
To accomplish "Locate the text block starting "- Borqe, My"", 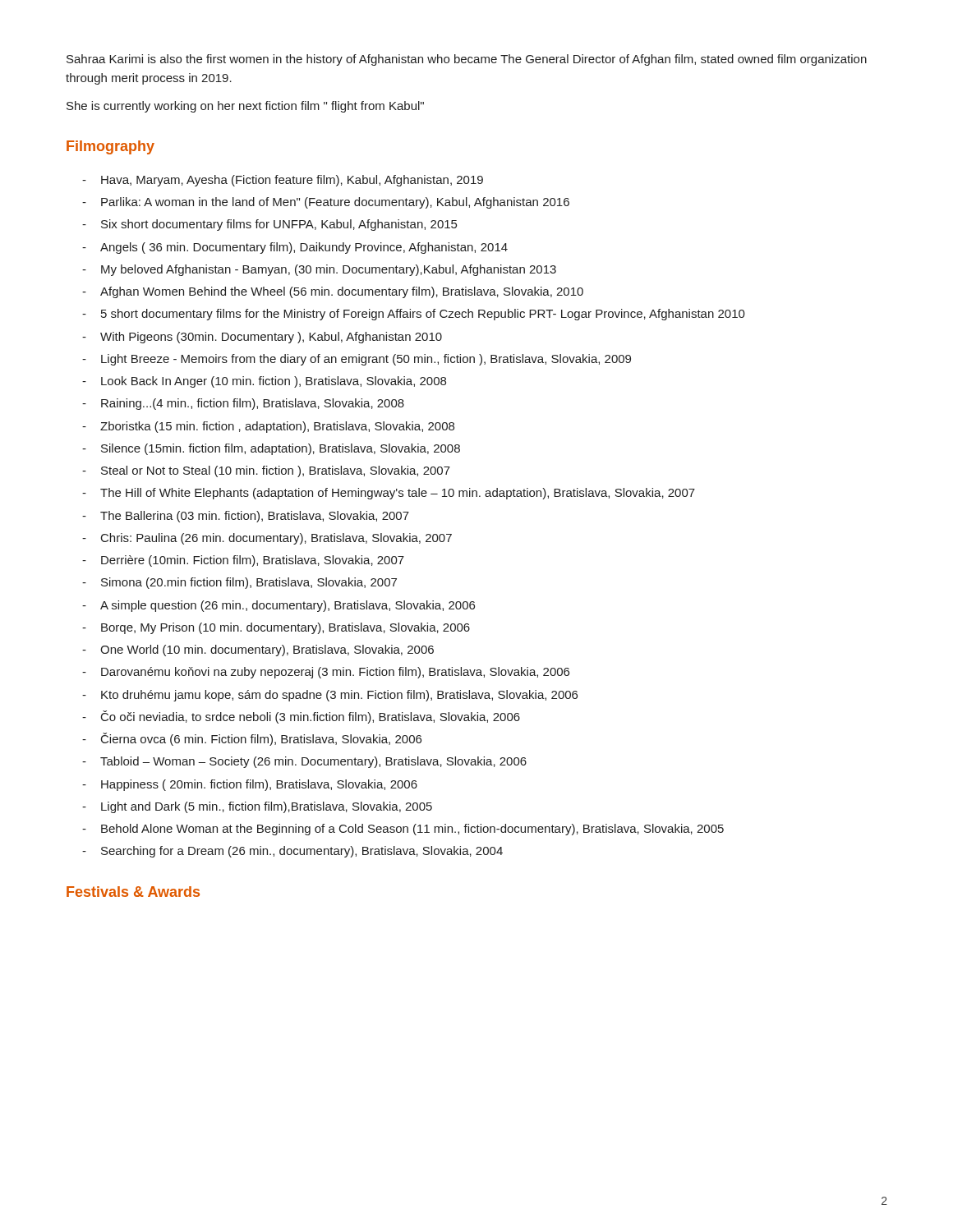I will 276,627.
